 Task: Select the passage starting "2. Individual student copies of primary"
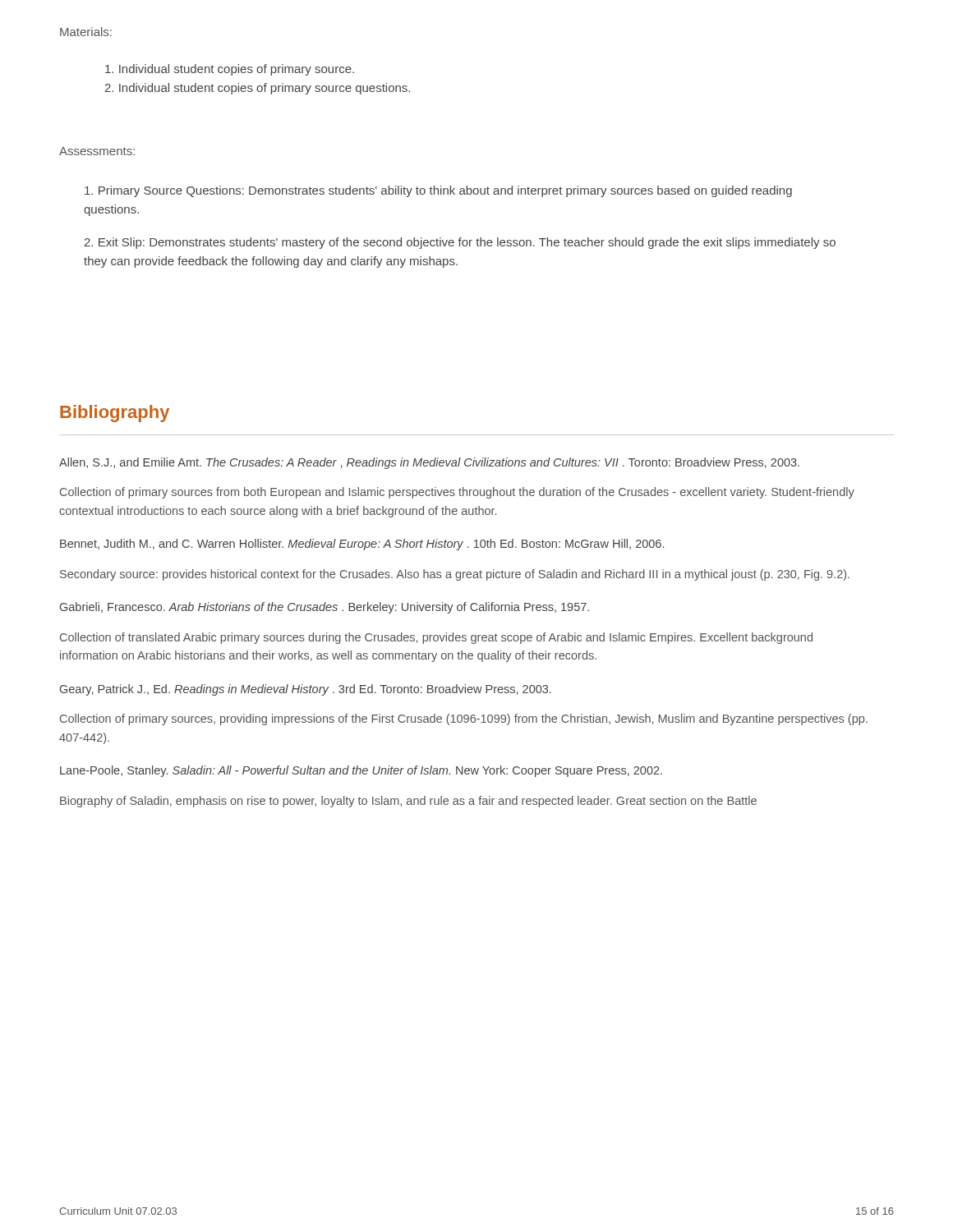258,87
